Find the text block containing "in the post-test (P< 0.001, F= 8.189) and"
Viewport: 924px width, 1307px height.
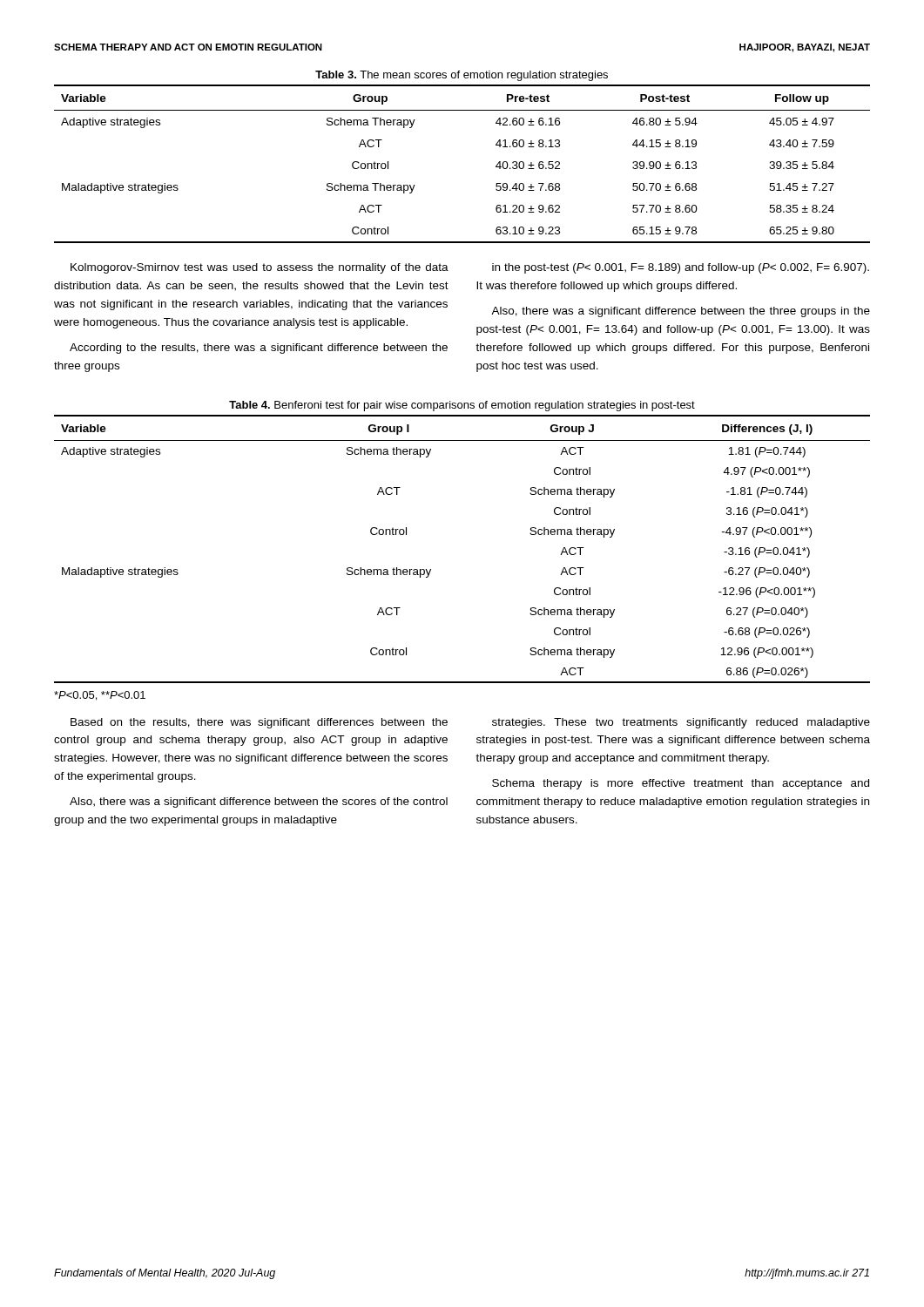673,317
